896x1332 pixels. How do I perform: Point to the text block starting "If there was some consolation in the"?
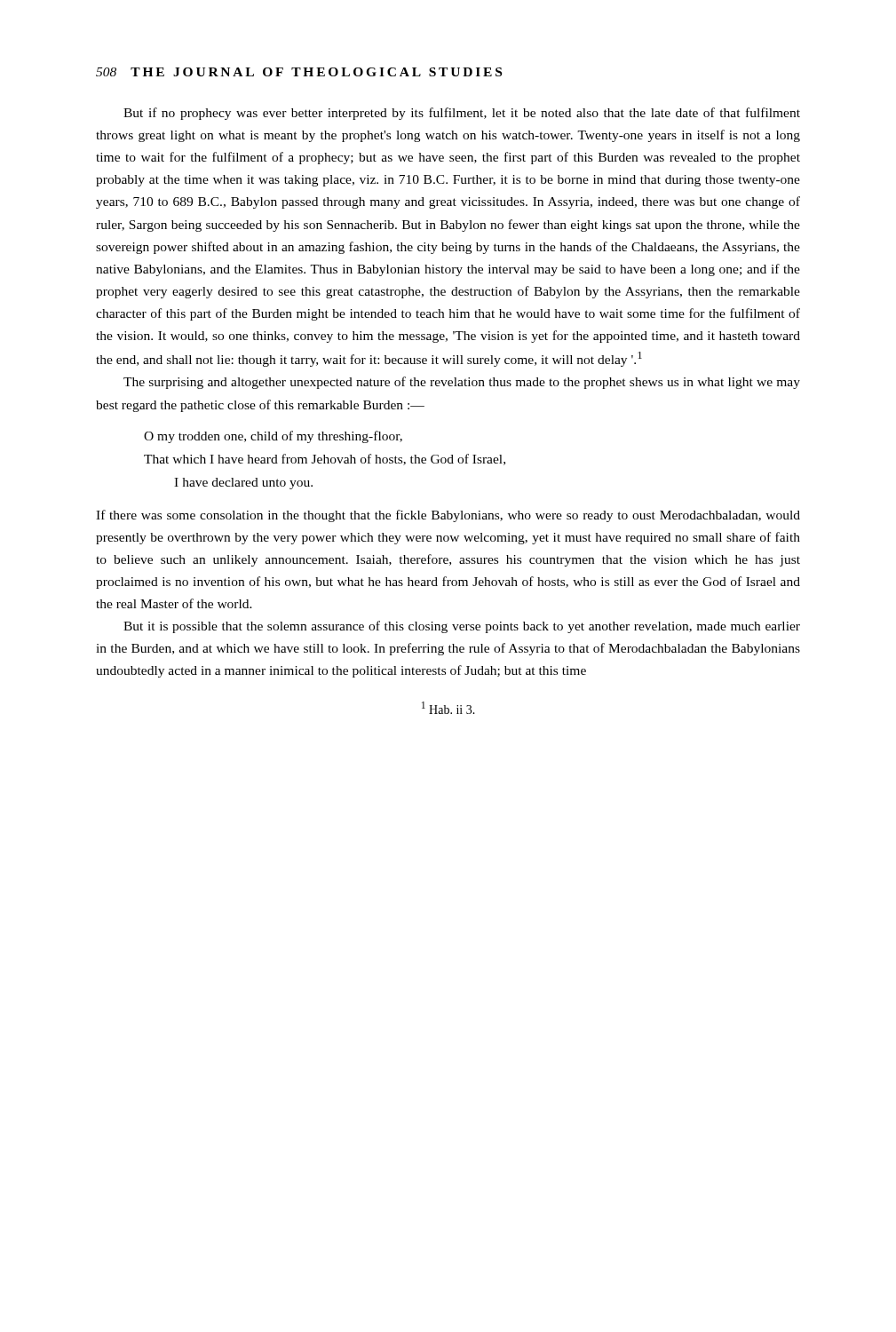(448, 559)
